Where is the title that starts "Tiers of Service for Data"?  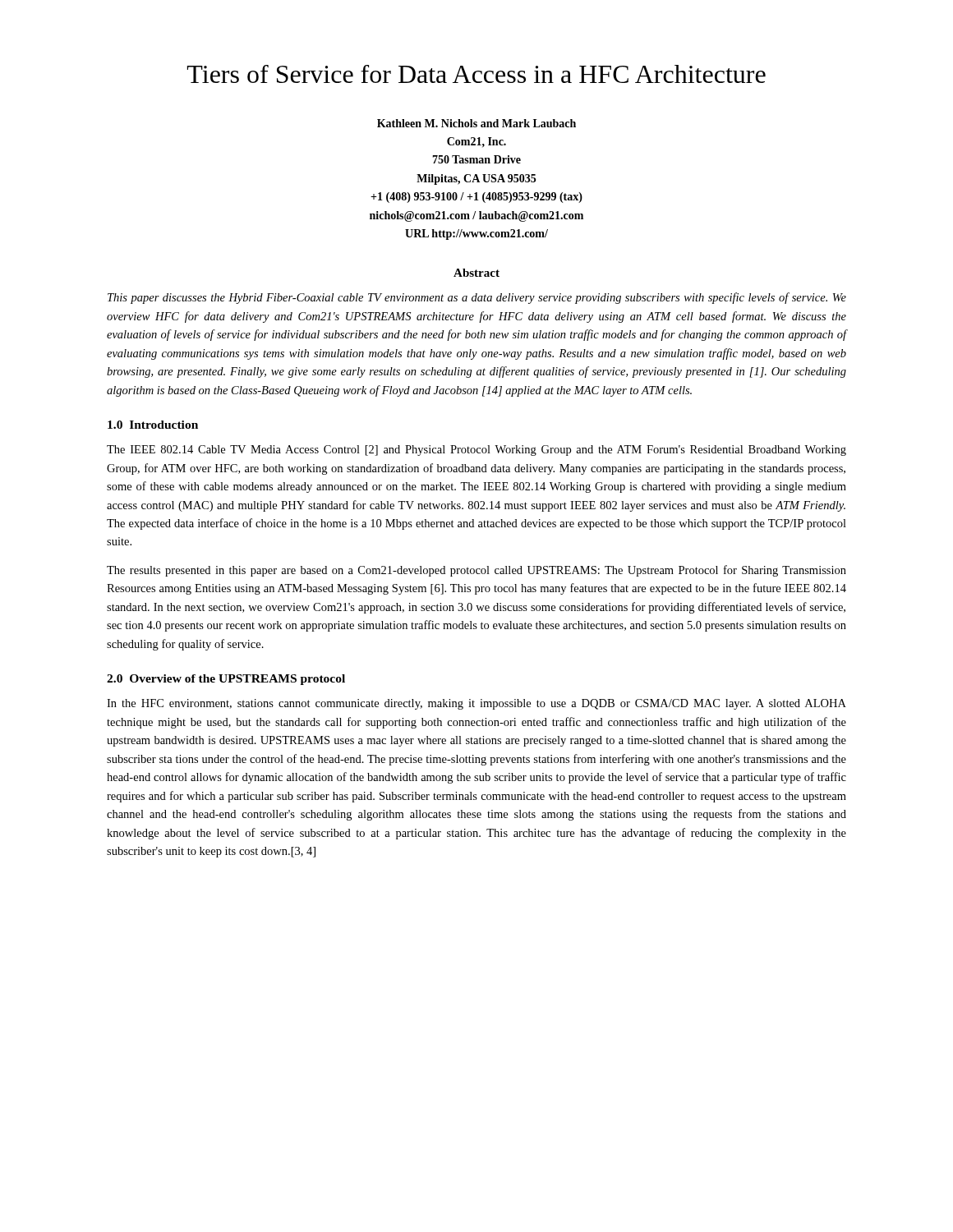click(476, 75)
